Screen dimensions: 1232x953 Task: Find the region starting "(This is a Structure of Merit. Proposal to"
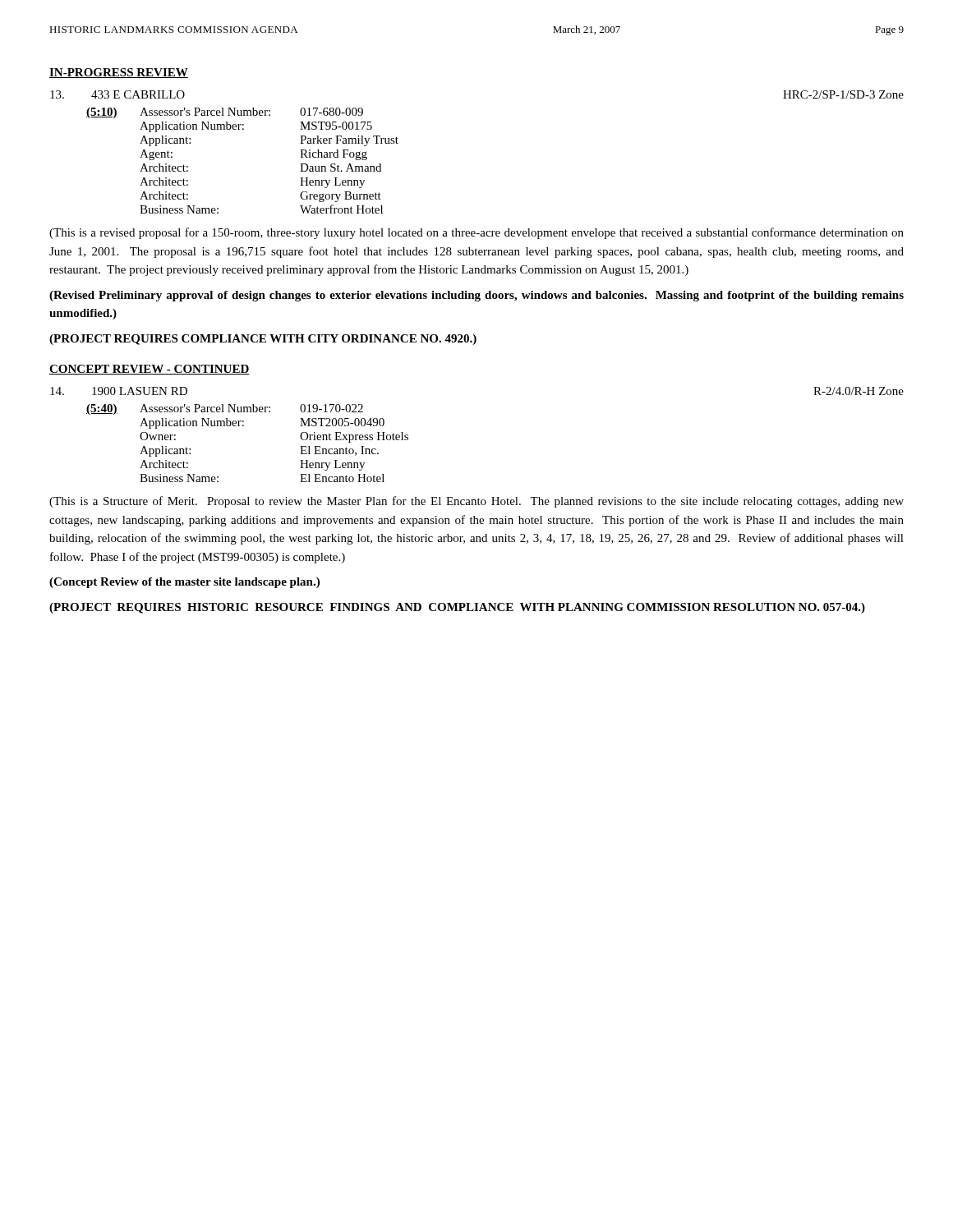pos(476,529)
